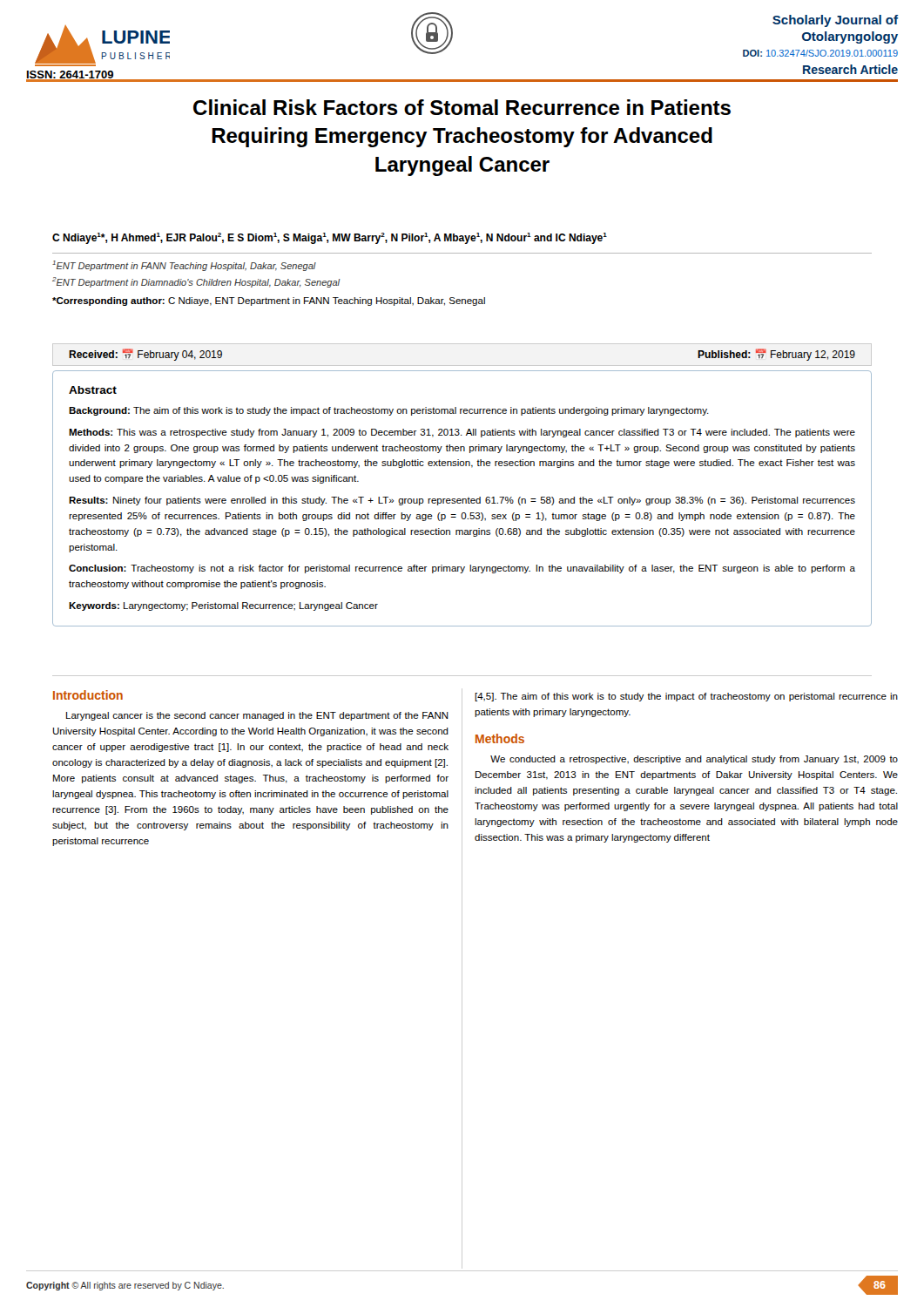Select the text block with the text "C Ndiaye1*, H Ahmed1, EJR"
This screenshot has height=1307, width=924.
click(330, 238)
